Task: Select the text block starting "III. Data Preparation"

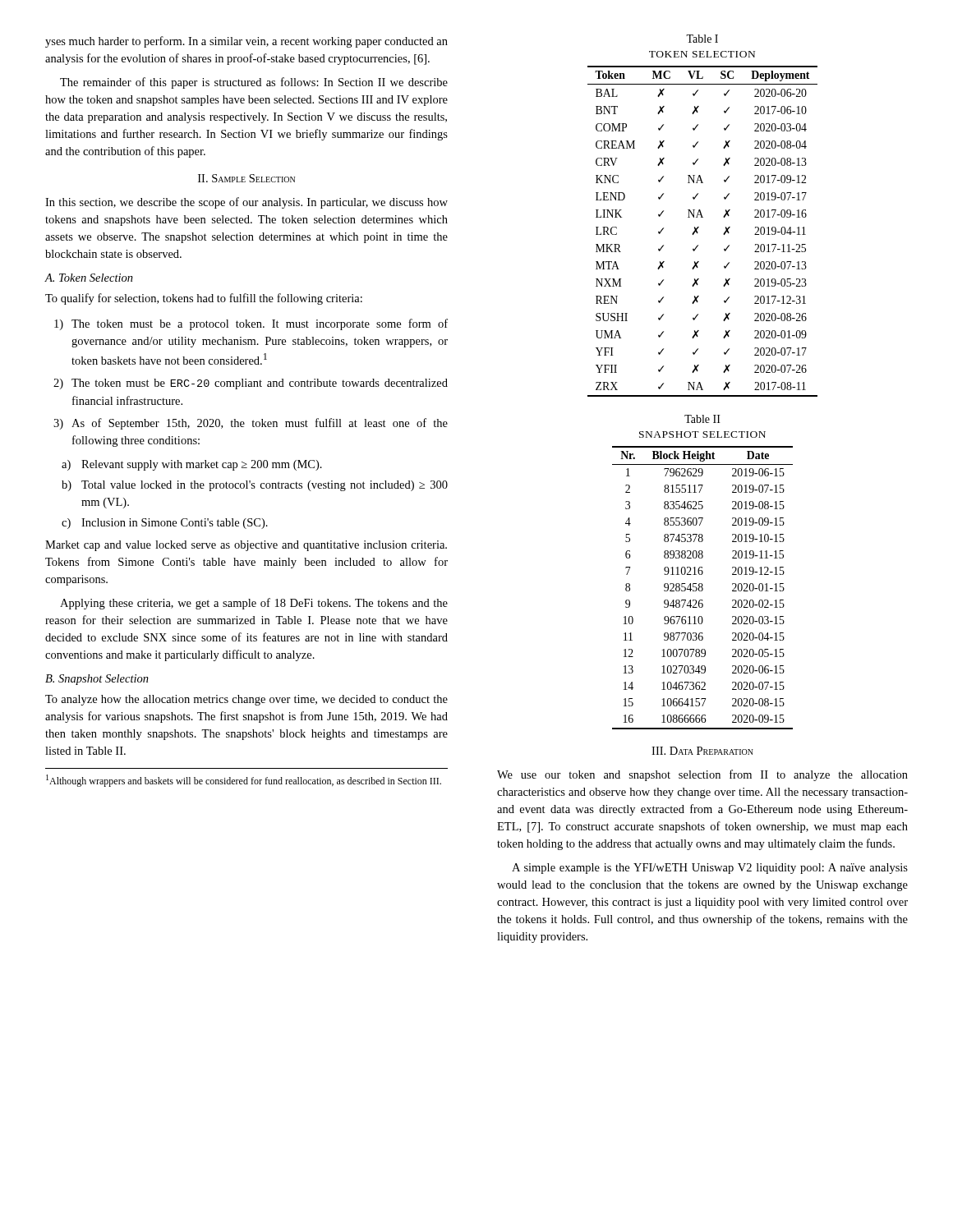Action: 702,751
